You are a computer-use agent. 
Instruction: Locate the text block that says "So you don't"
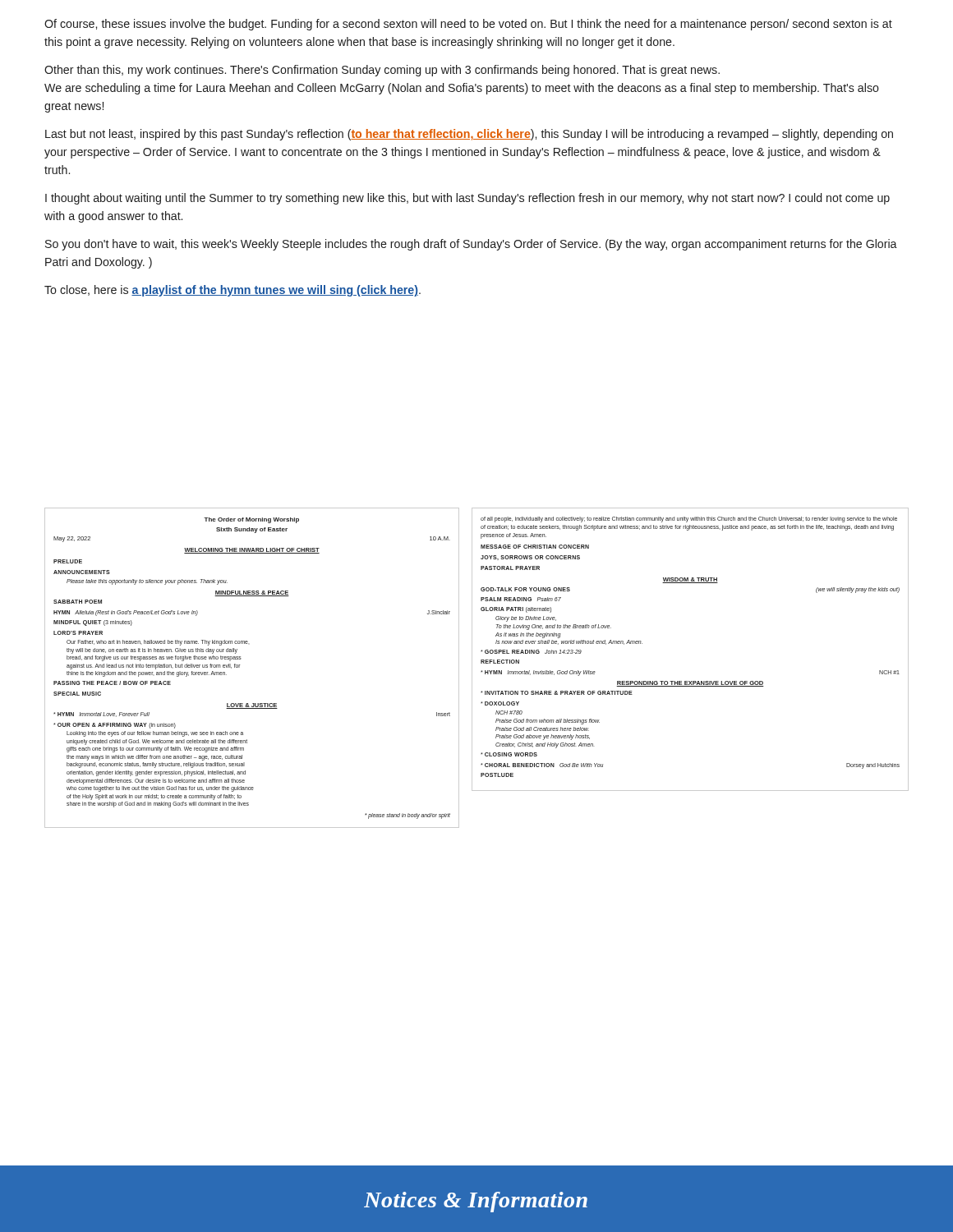471,253
